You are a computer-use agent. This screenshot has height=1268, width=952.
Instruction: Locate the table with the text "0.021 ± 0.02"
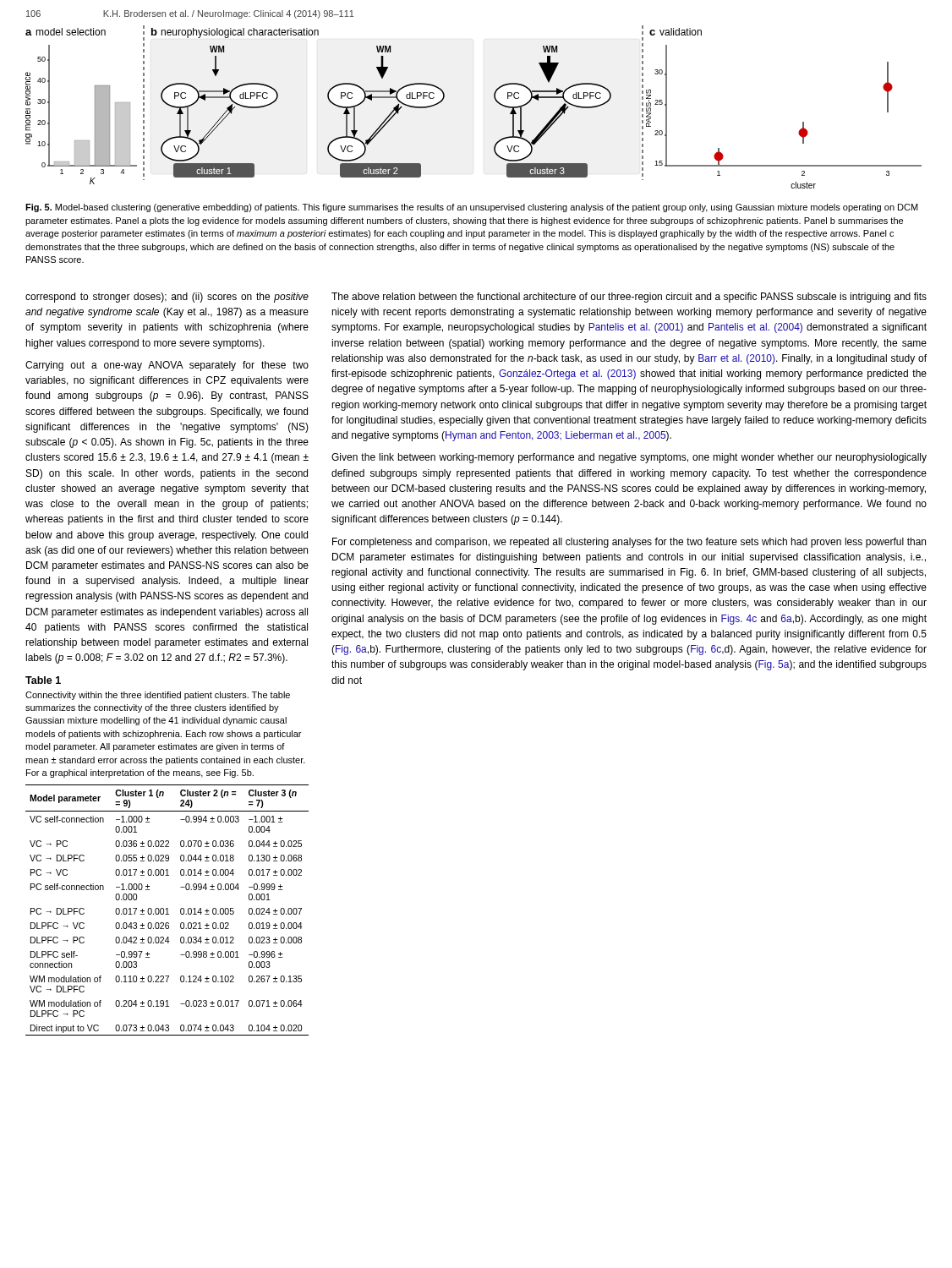pyautogui.click(x=167, y=910)
